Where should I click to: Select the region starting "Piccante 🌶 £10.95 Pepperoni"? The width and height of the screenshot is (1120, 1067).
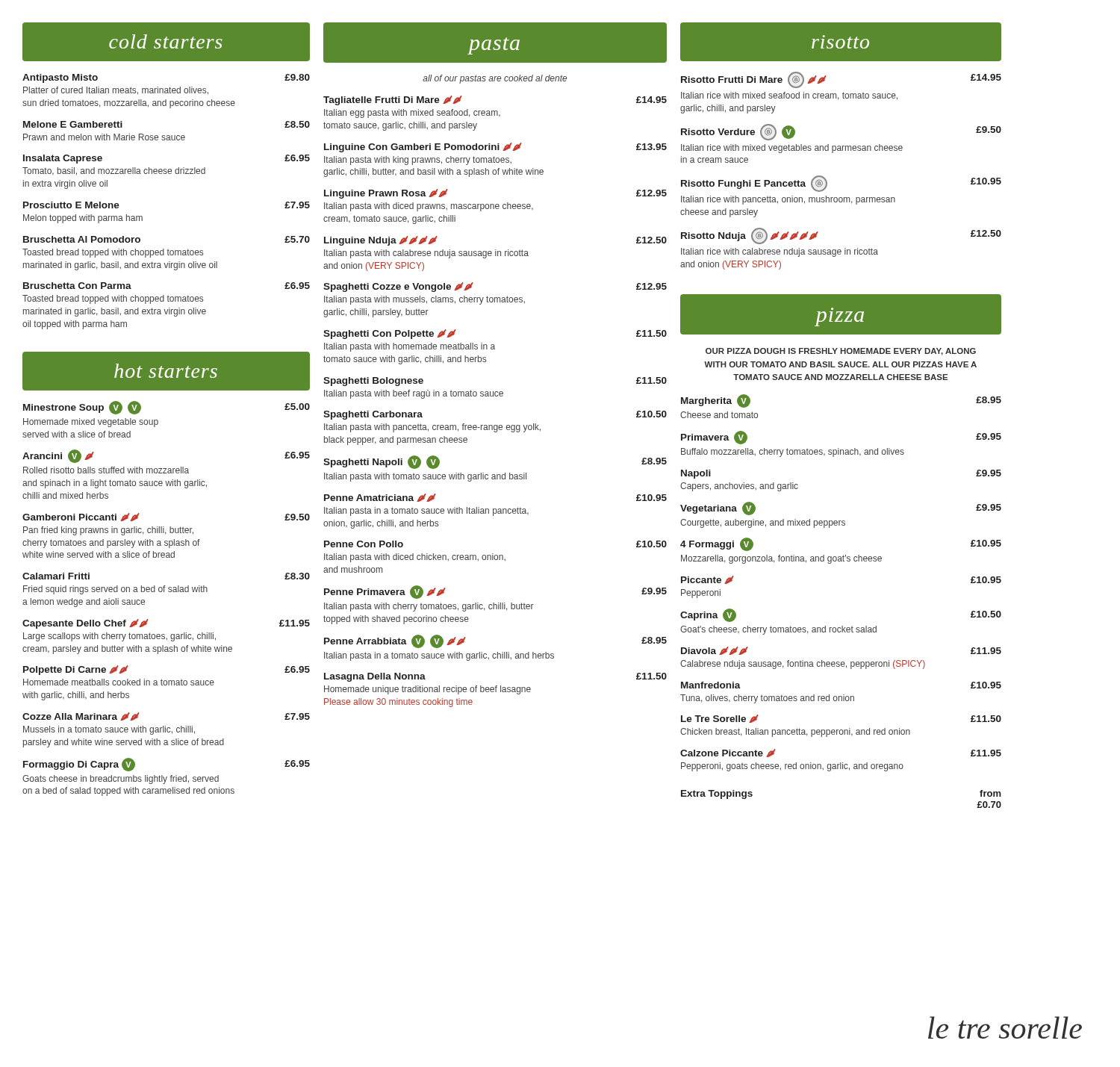point(711,580)
